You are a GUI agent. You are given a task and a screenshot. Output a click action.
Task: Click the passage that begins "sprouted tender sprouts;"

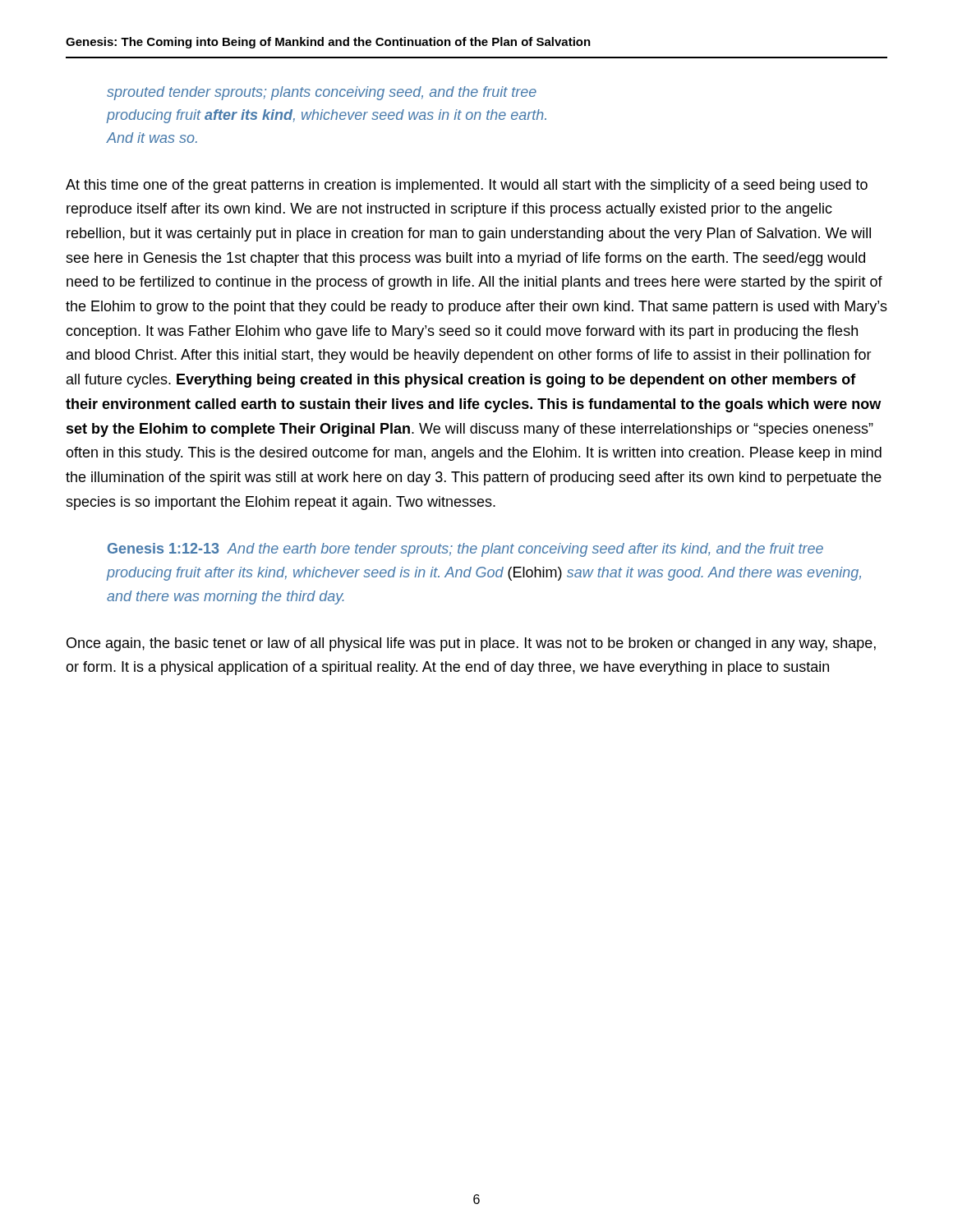point(327,115)
